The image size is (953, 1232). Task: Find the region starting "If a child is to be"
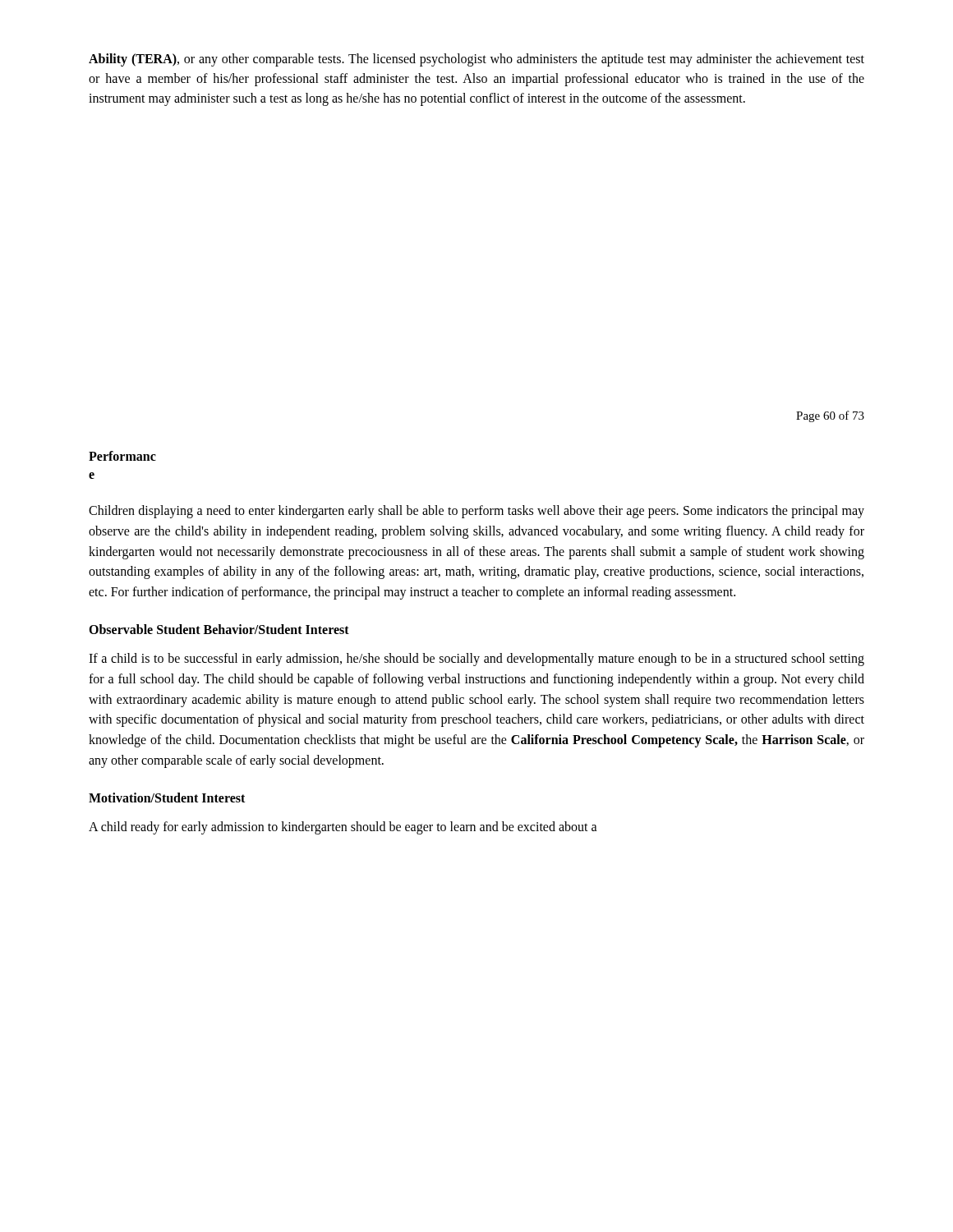[476, 709]
